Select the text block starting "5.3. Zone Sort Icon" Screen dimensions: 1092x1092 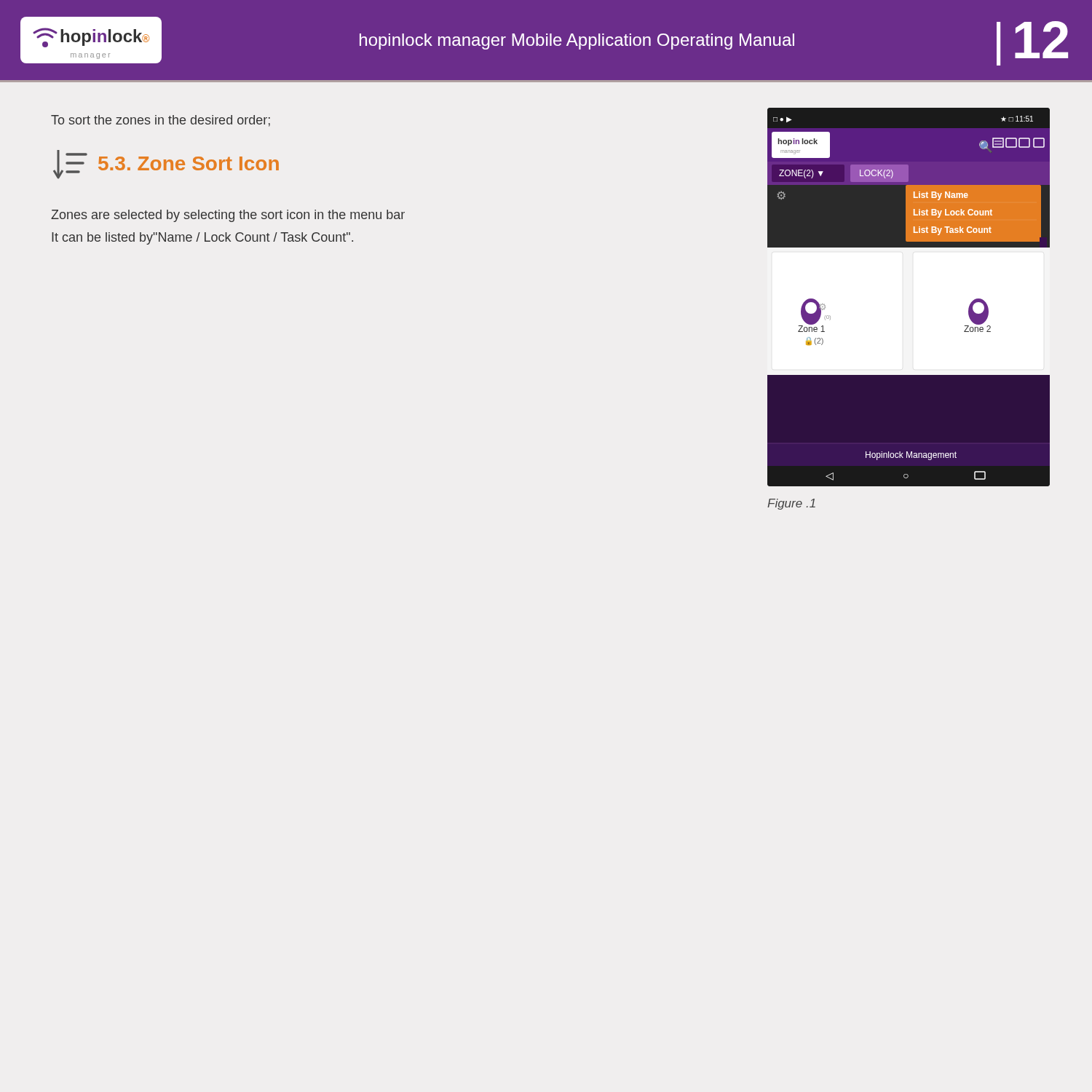pos(165,164)
